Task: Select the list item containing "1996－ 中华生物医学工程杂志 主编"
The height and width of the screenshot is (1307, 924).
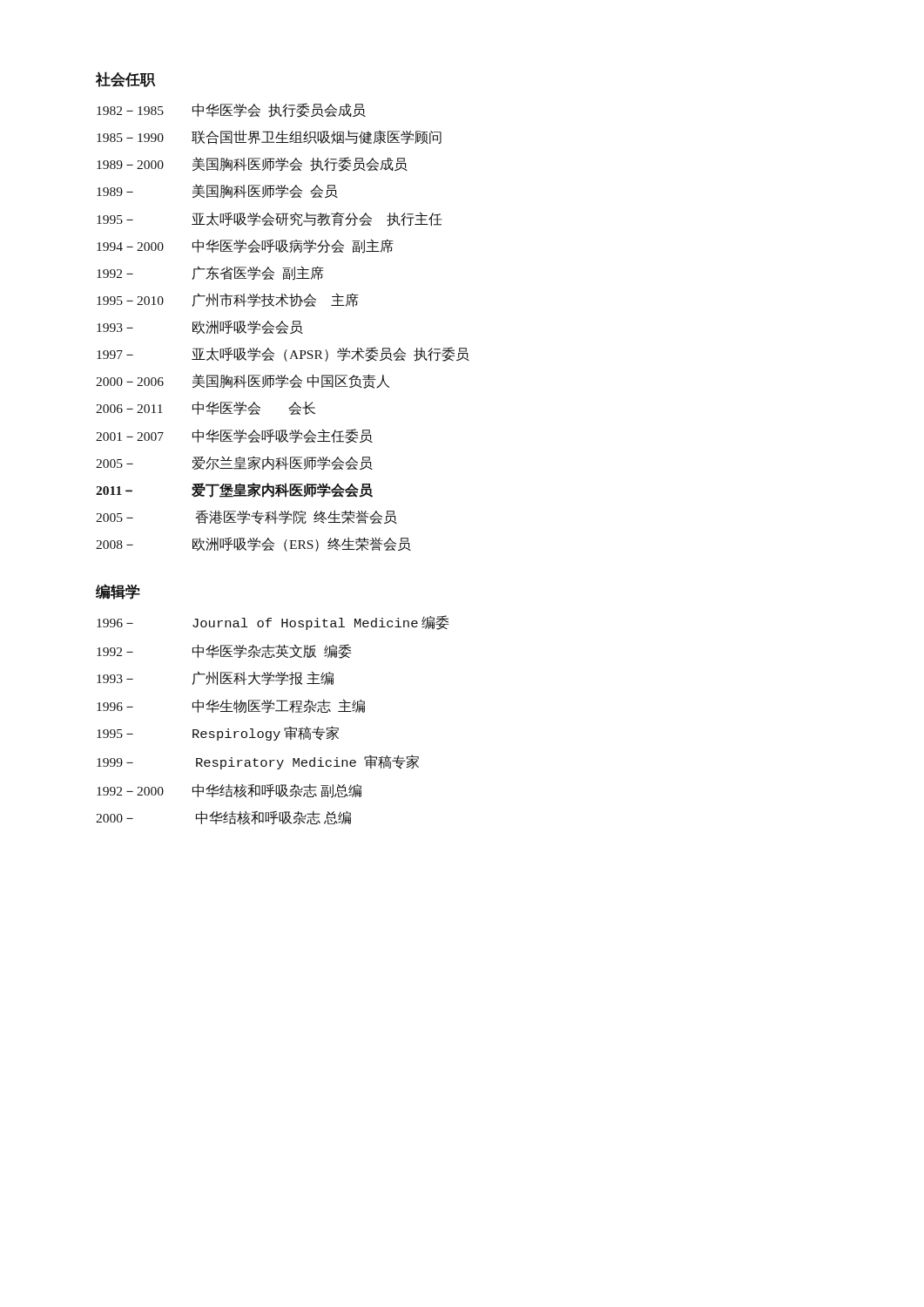Action: click(231, 706)
